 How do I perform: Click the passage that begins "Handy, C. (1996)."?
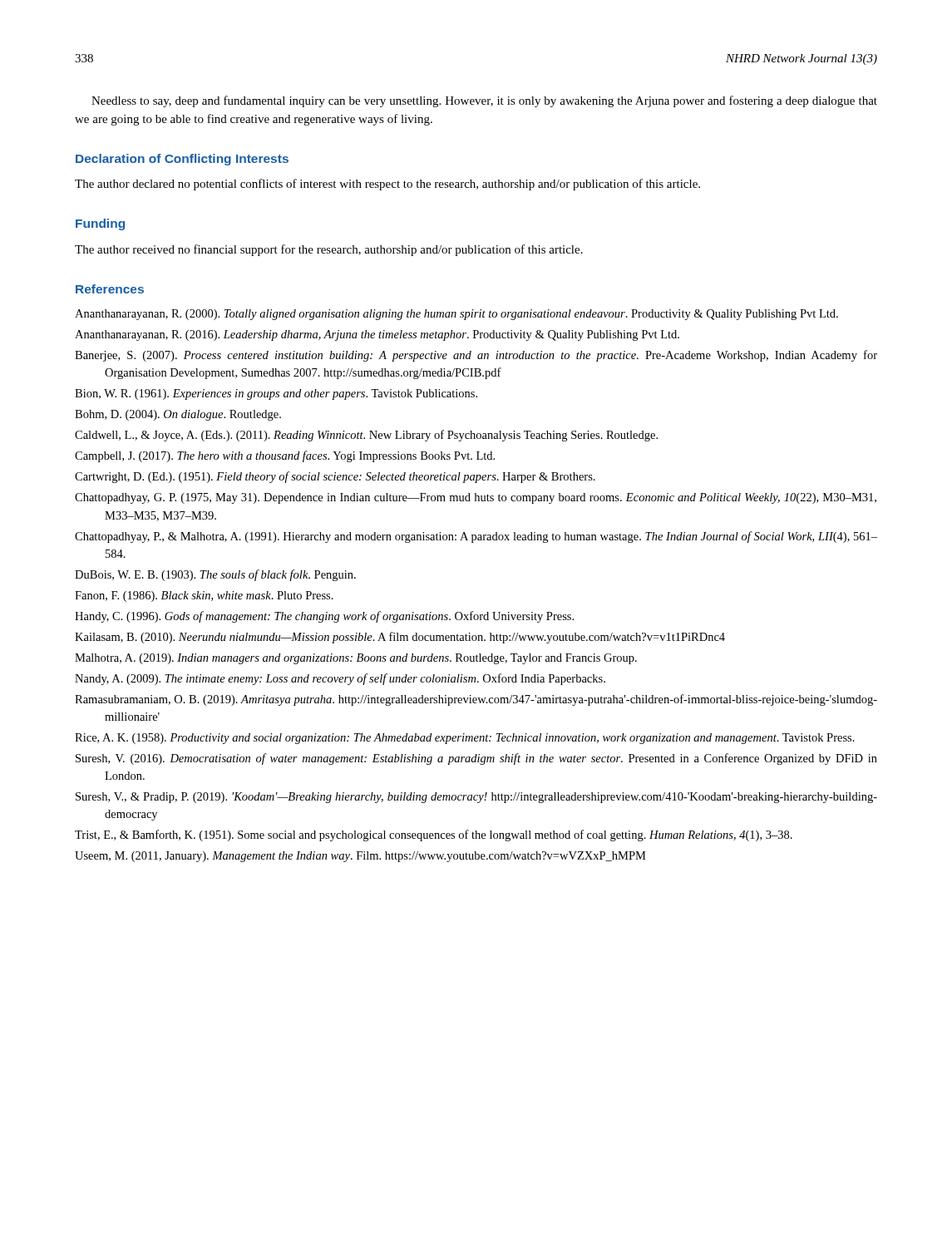(325, 616)
